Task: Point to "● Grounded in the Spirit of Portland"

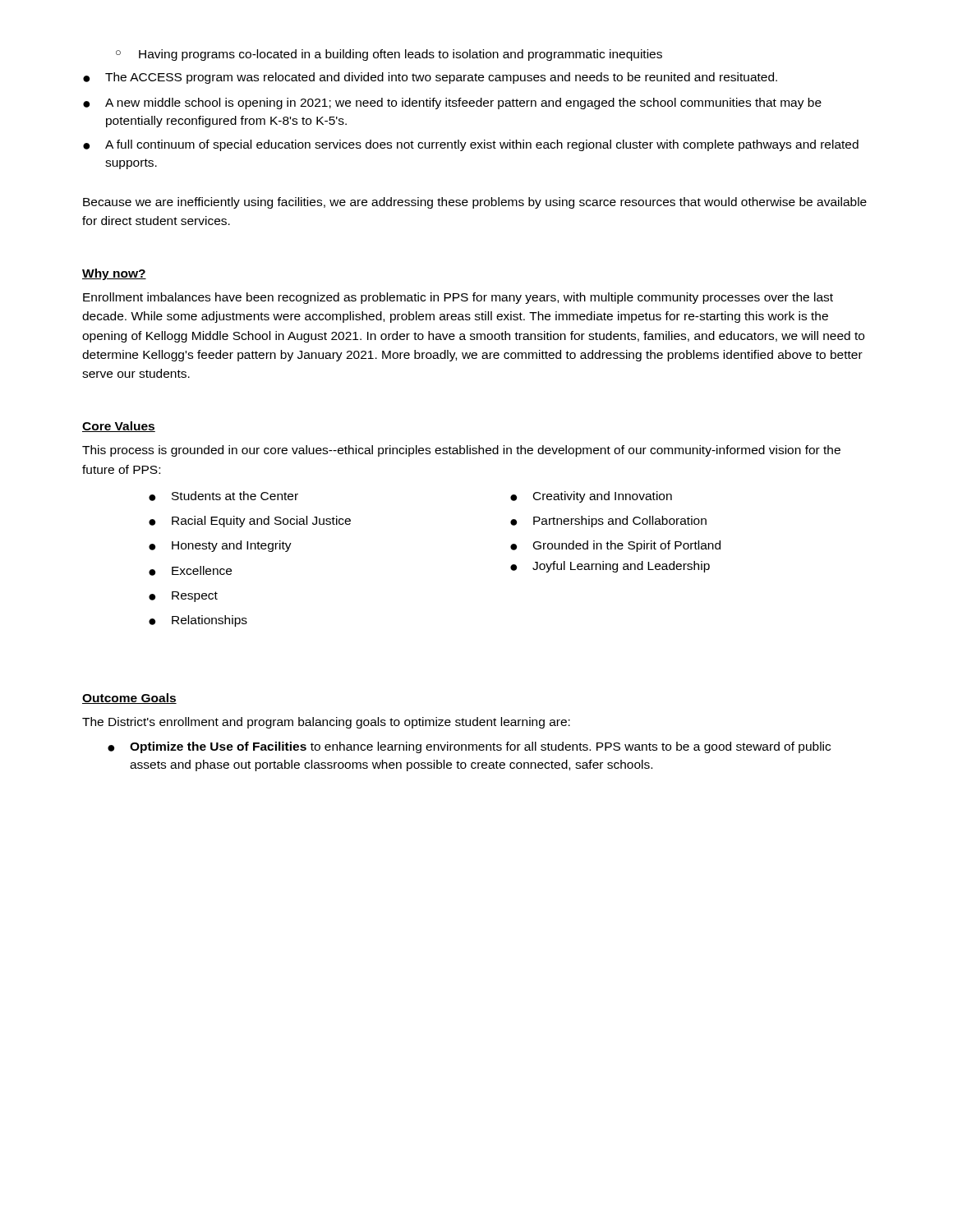Action: click(x=690, y=547)
